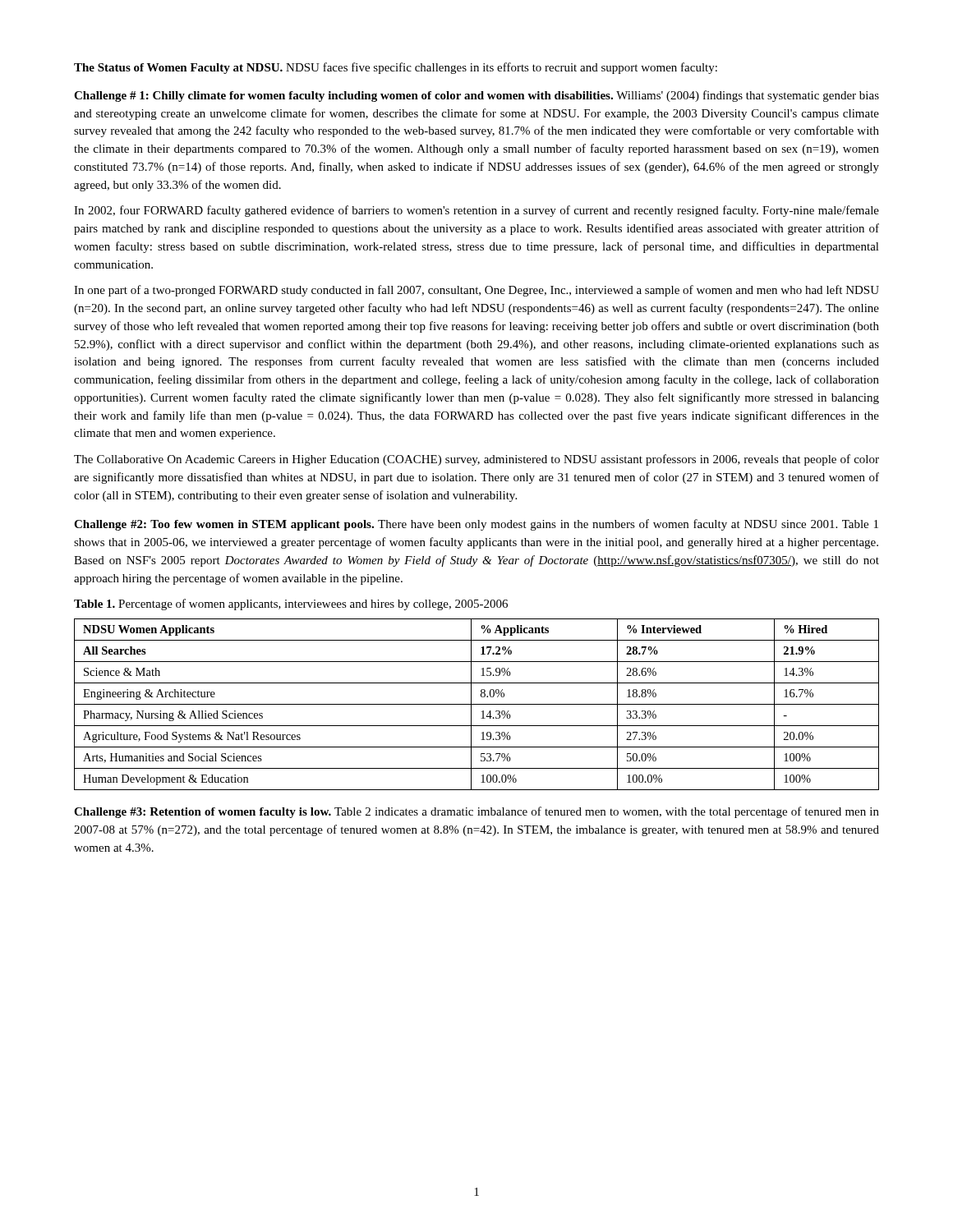Viewport: 953px width, 1232px height.
Task: Select the passage starting "Table 1. Percentage"
Action: tap(476, 605)
